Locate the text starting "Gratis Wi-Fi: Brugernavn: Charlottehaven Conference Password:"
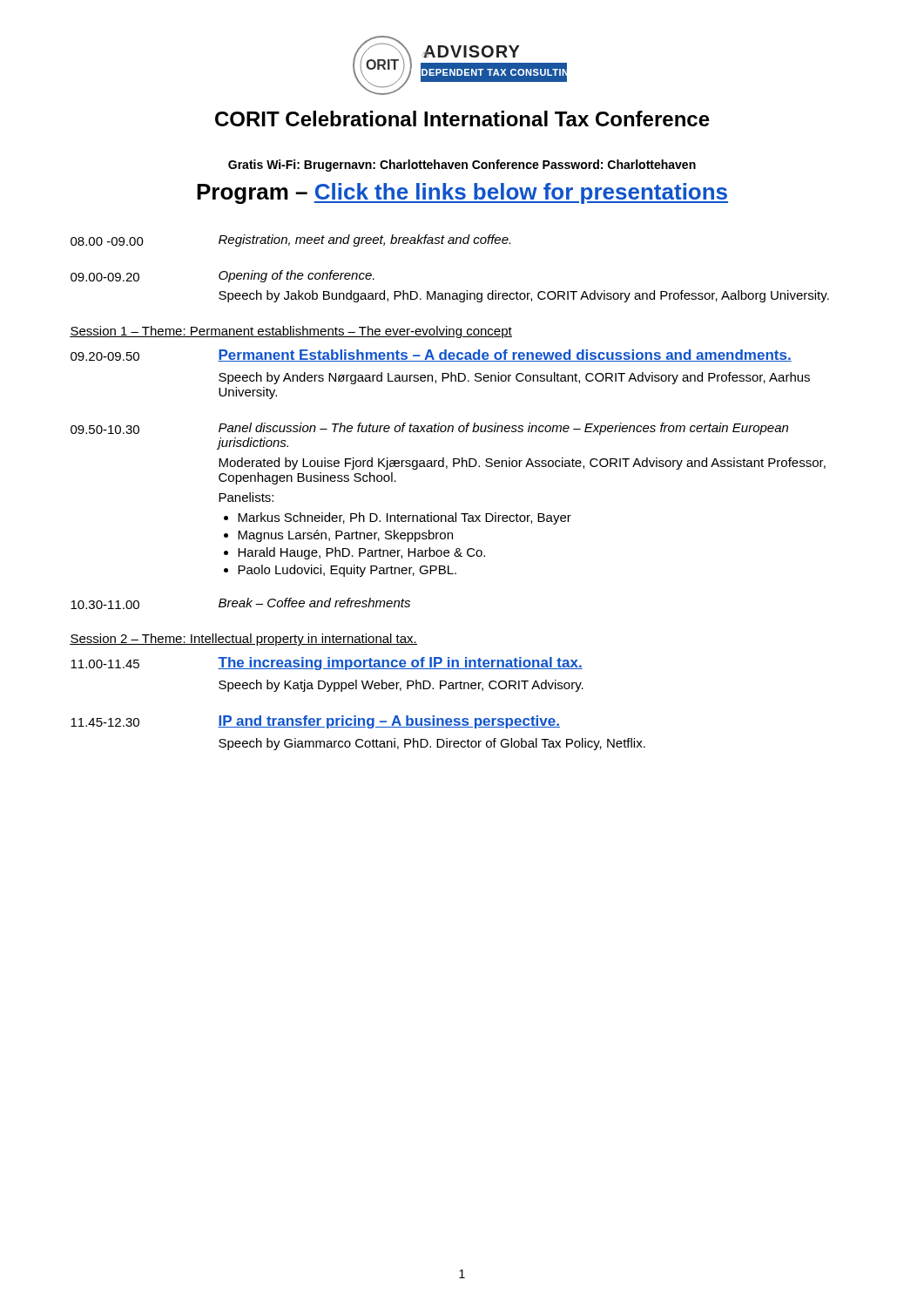 coord(462,165)
